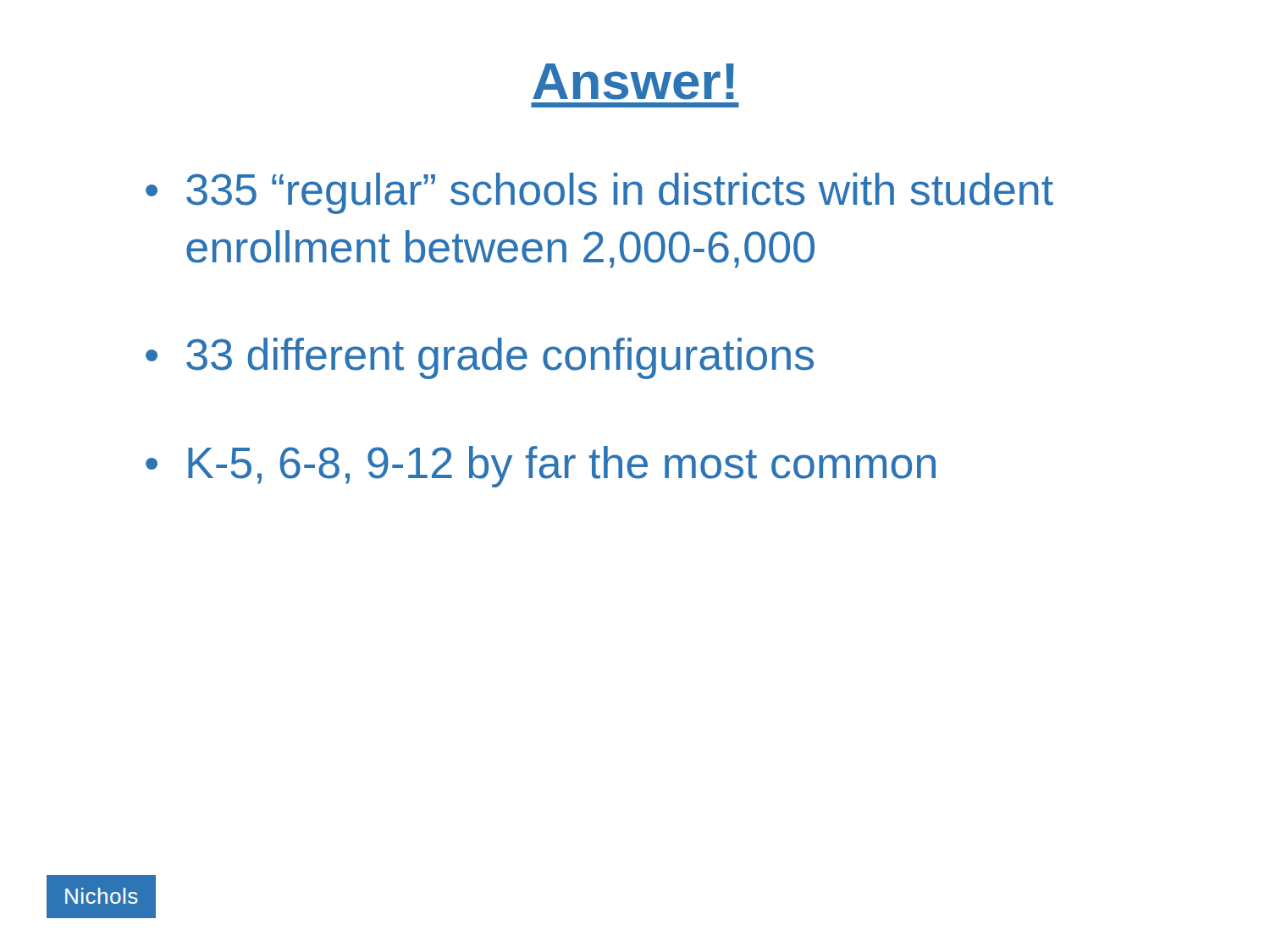
Task: Navigate to the text starting "• K-5, 6-8, 9-12 by far"
Action: [x=541, y=463]
